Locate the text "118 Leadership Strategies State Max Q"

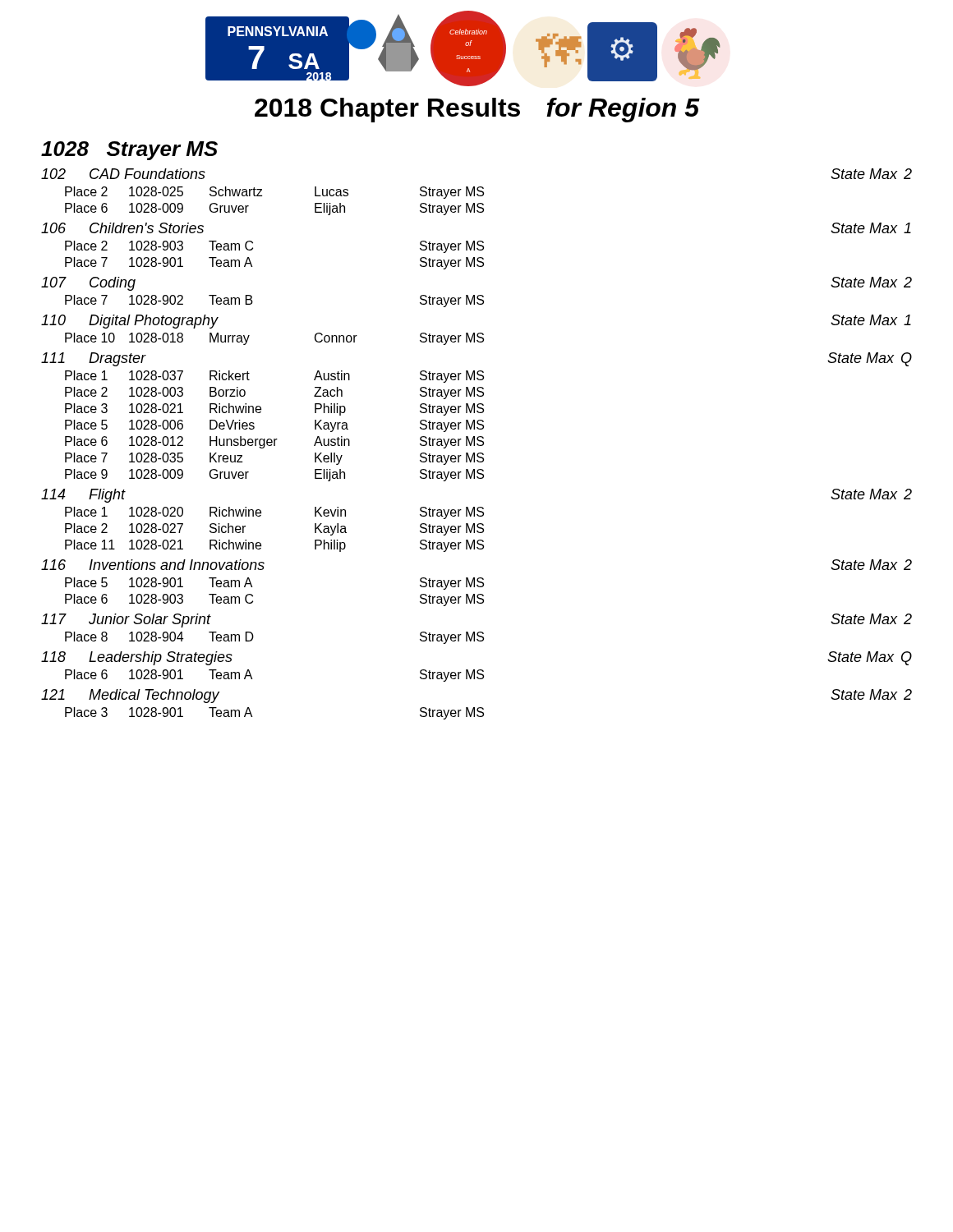[x=476, y=658]
